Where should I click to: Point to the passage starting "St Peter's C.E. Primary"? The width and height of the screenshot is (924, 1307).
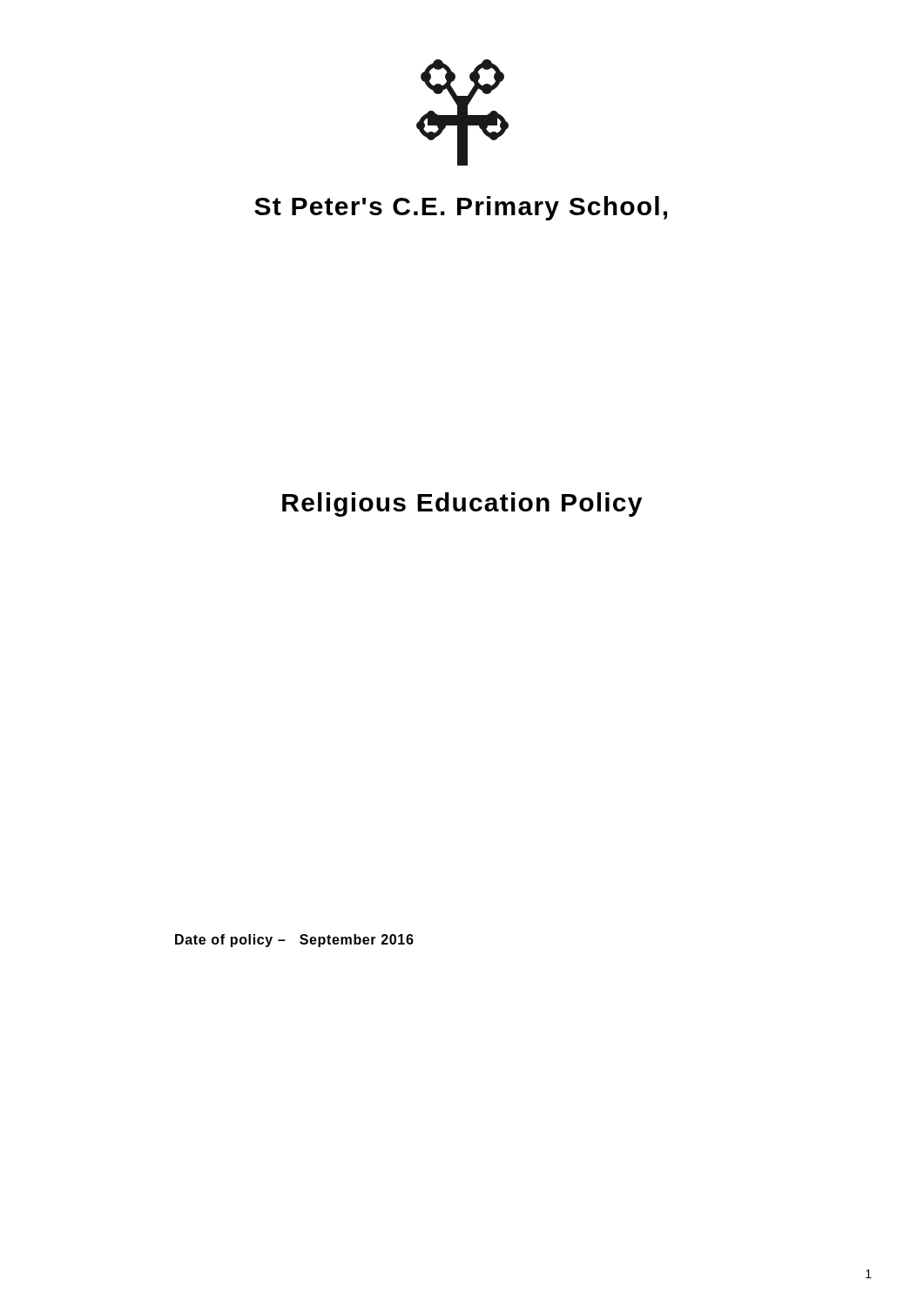[x=462, y=206]
